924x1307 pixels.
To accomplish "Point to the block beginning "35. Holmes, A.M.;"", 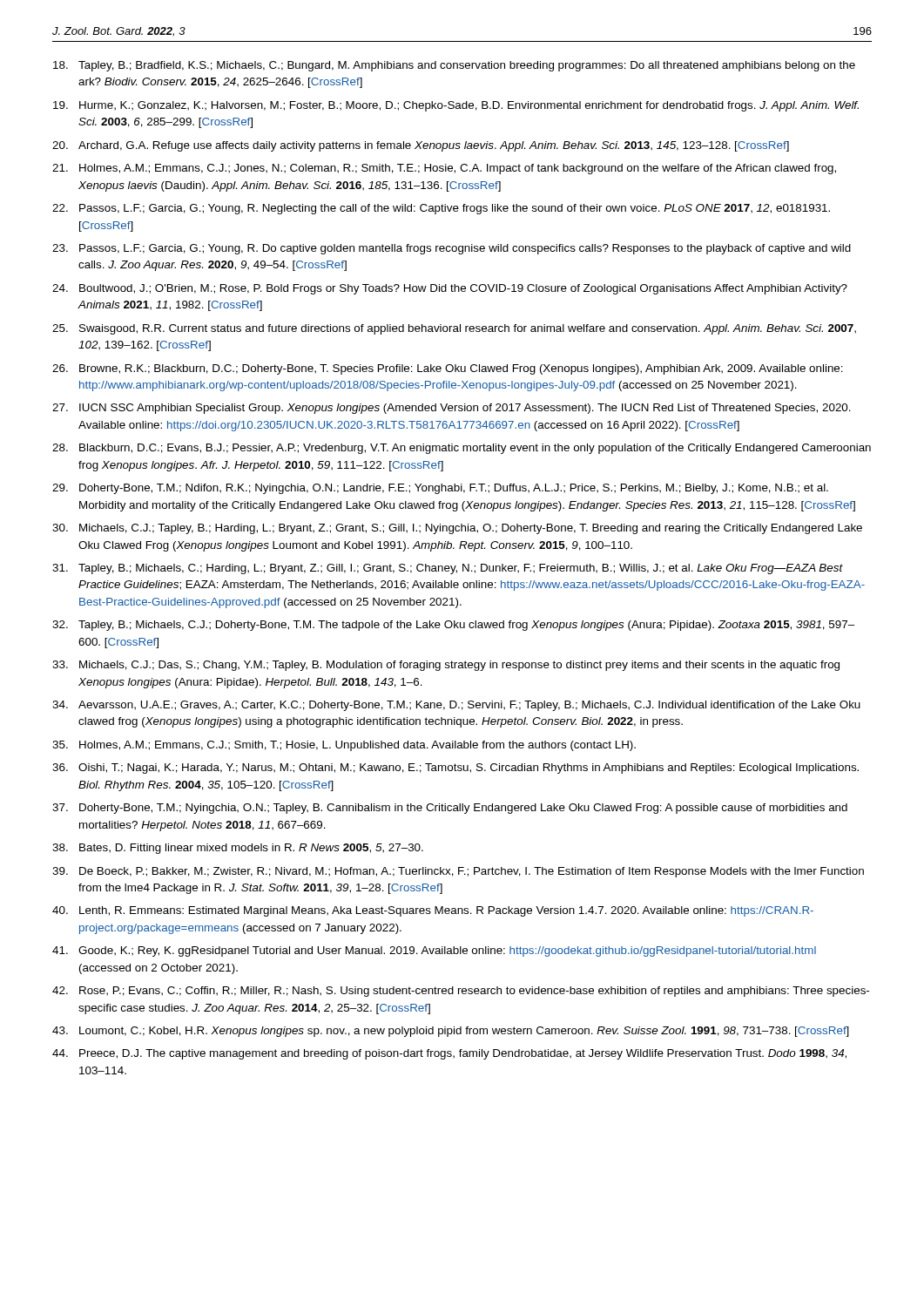I will (462, 745).
